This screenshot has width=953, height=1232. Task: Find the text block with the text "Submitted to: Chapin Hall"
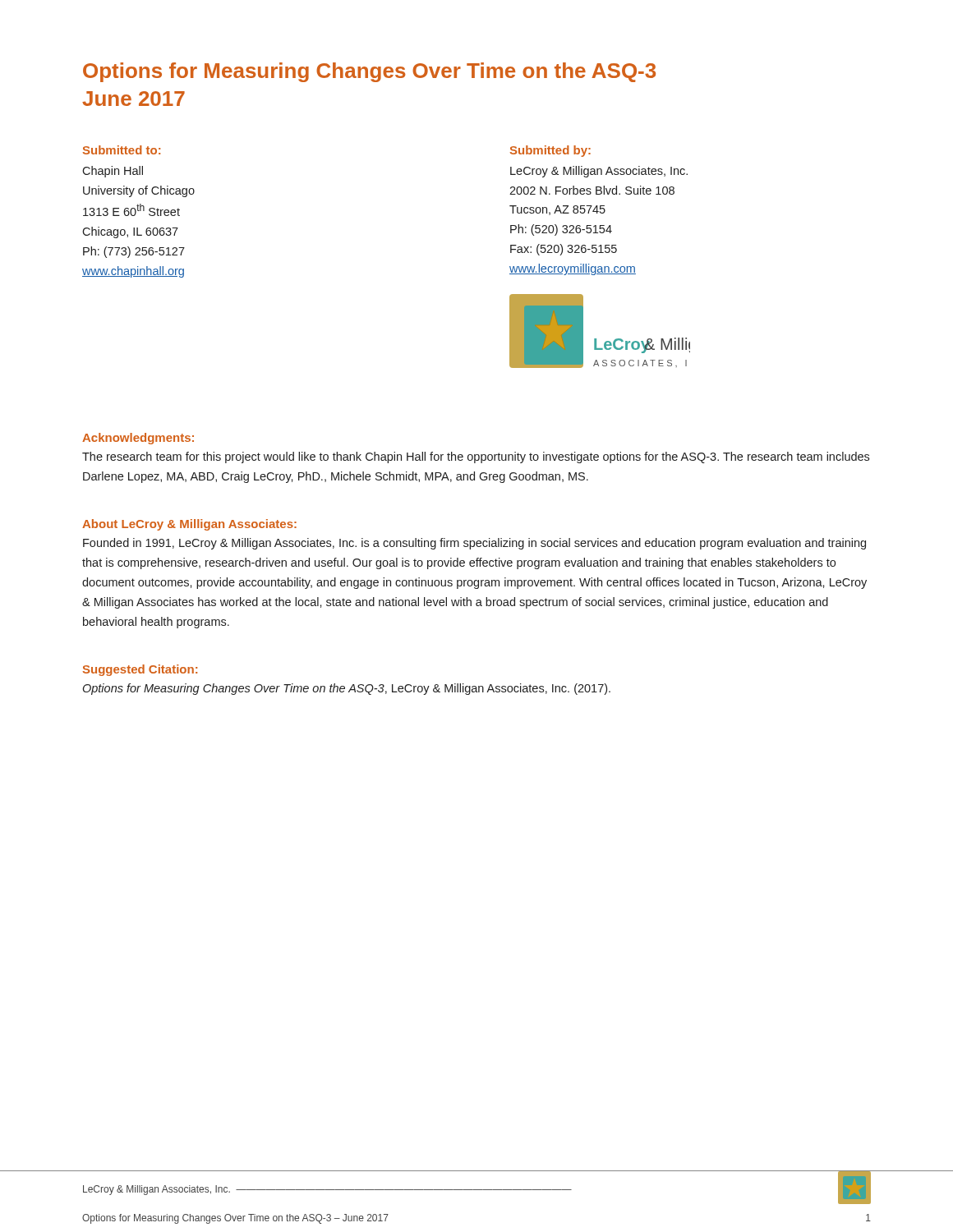[x=122, y=150]
